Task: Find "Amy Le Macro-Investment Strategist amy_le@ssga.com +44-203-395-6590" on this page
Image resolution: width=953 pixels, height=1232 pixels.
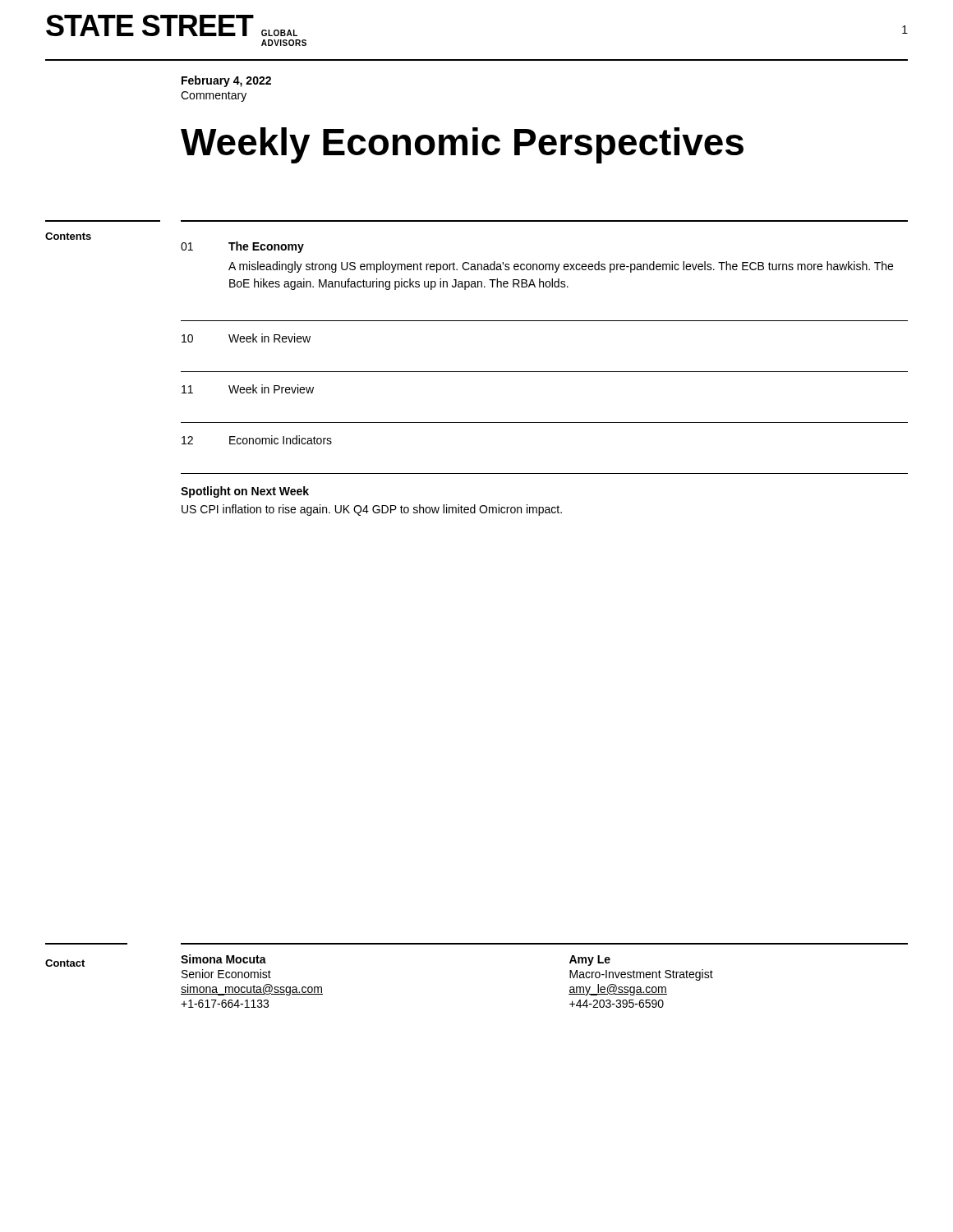Action: 590,961
